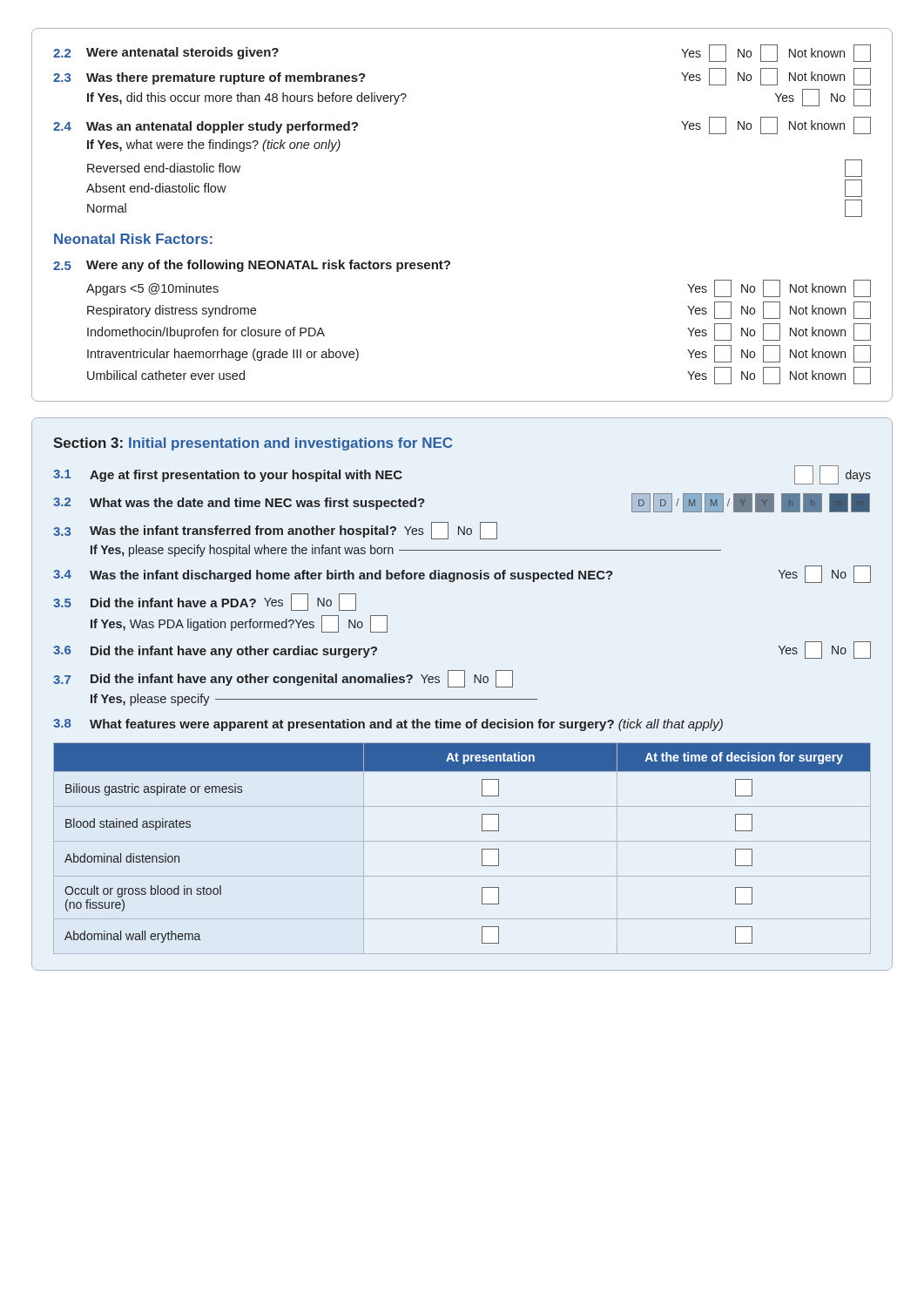The width and height of the screenshot is (924, 1307).
Task: Locate the block of text that opens with "2.2 Were antenatal steroids given? Yes No Not"
Action: coord(167,53)
